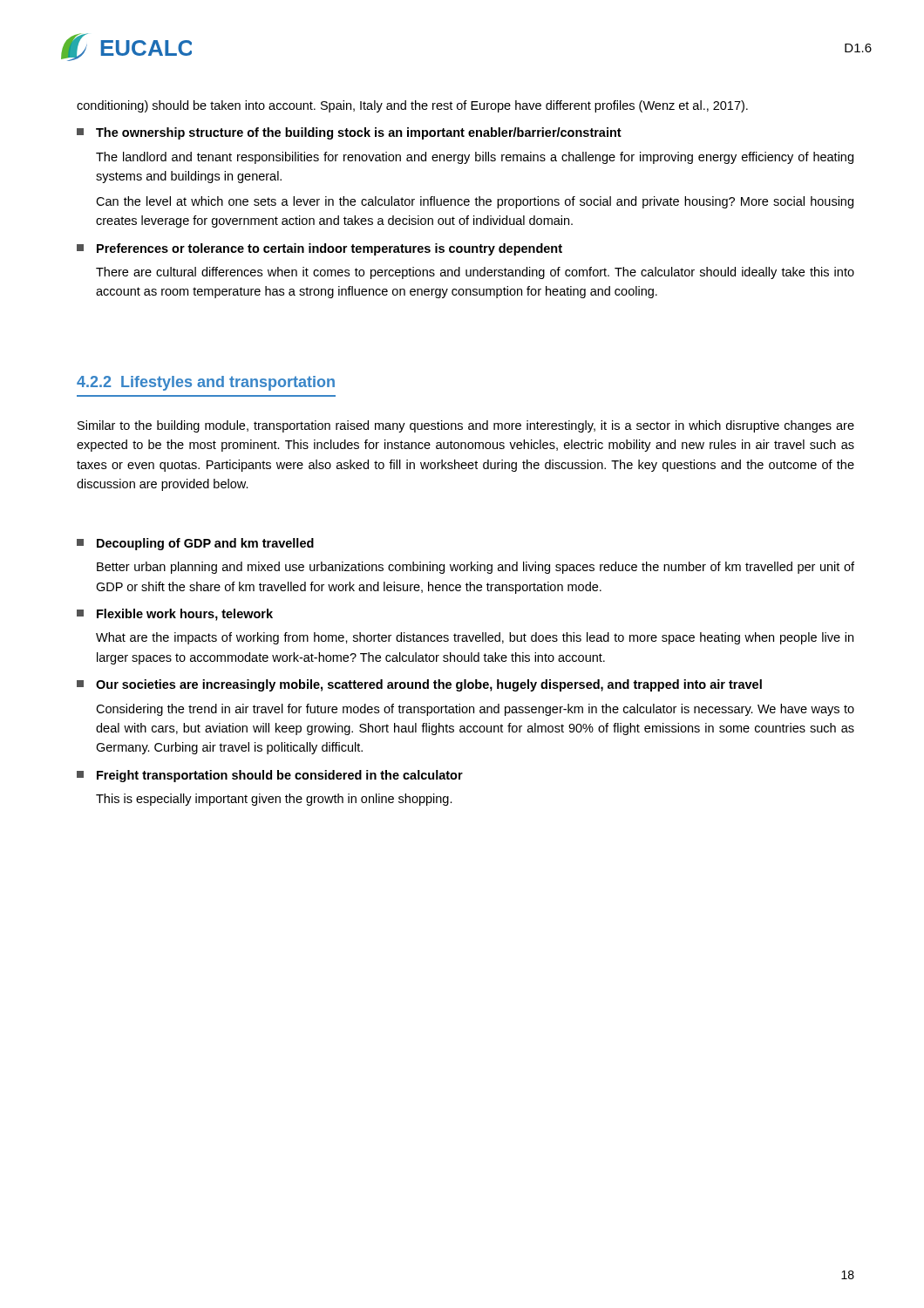Select the passage starting "Similar to the building module,"
Screen dimensions: 1308x924
(x=465, y=455)
